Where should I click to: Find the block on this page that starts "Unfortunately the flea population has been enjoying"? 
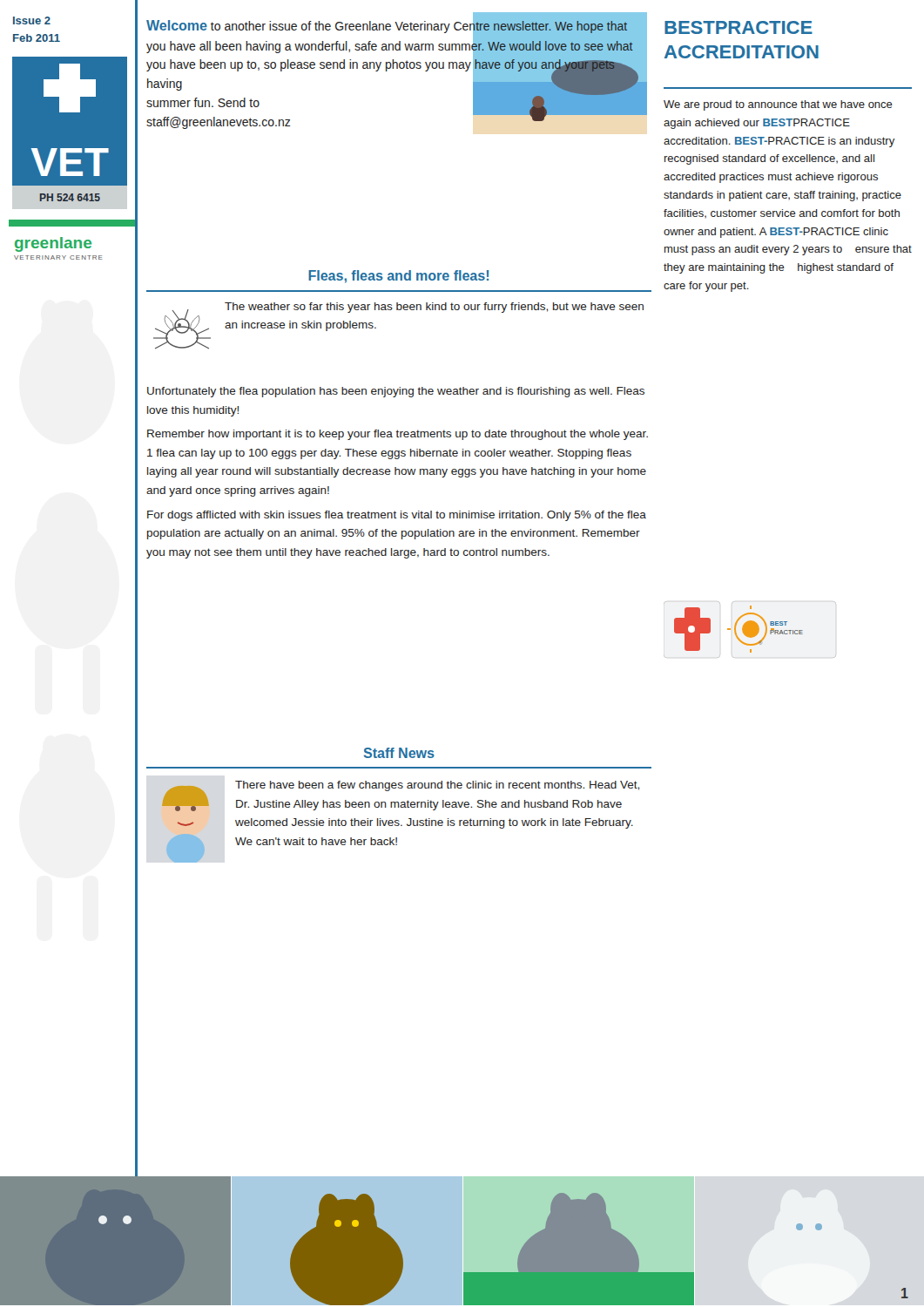point(399,472)
